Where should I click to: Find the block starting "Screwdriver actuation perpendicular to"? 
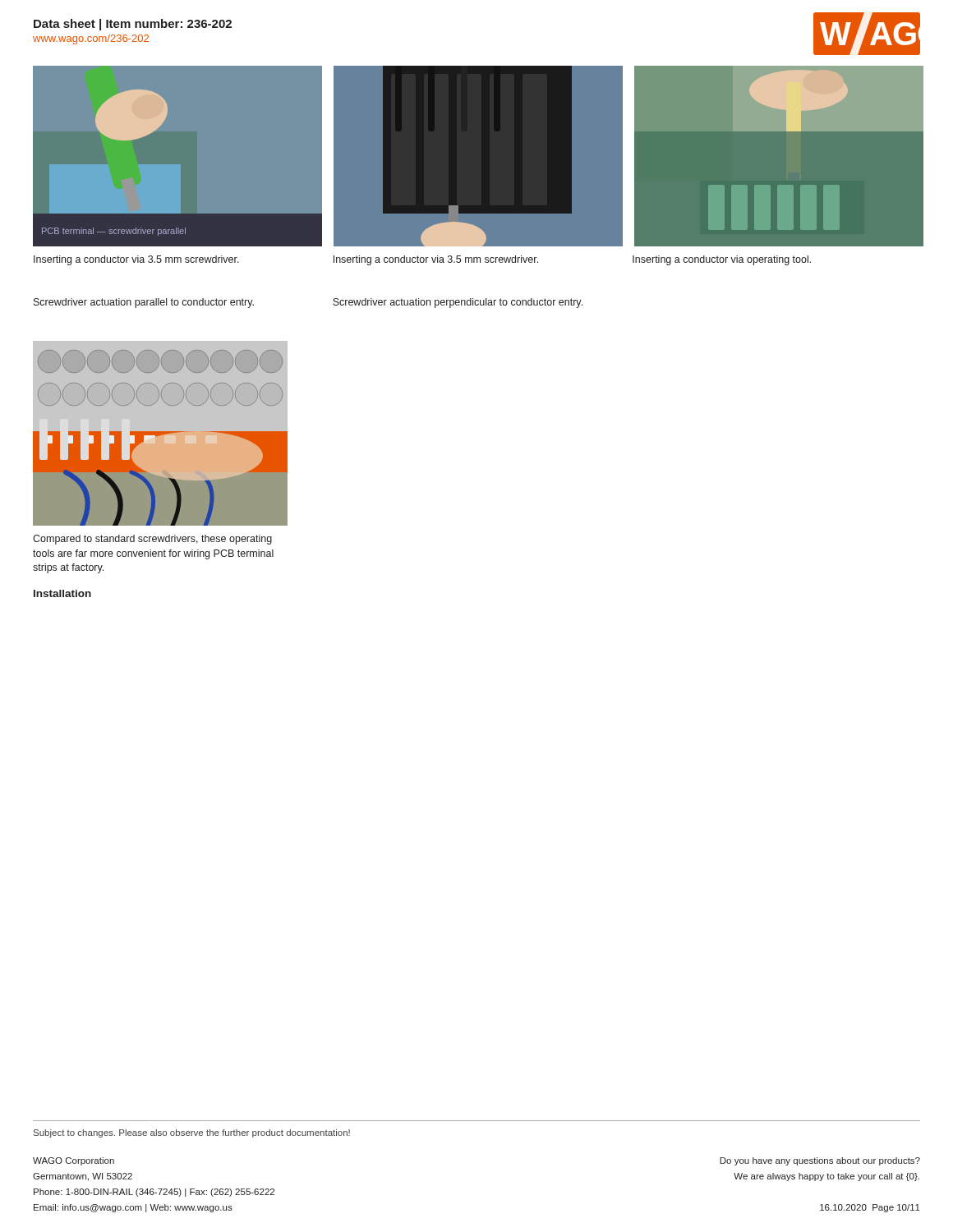(458, 302)
